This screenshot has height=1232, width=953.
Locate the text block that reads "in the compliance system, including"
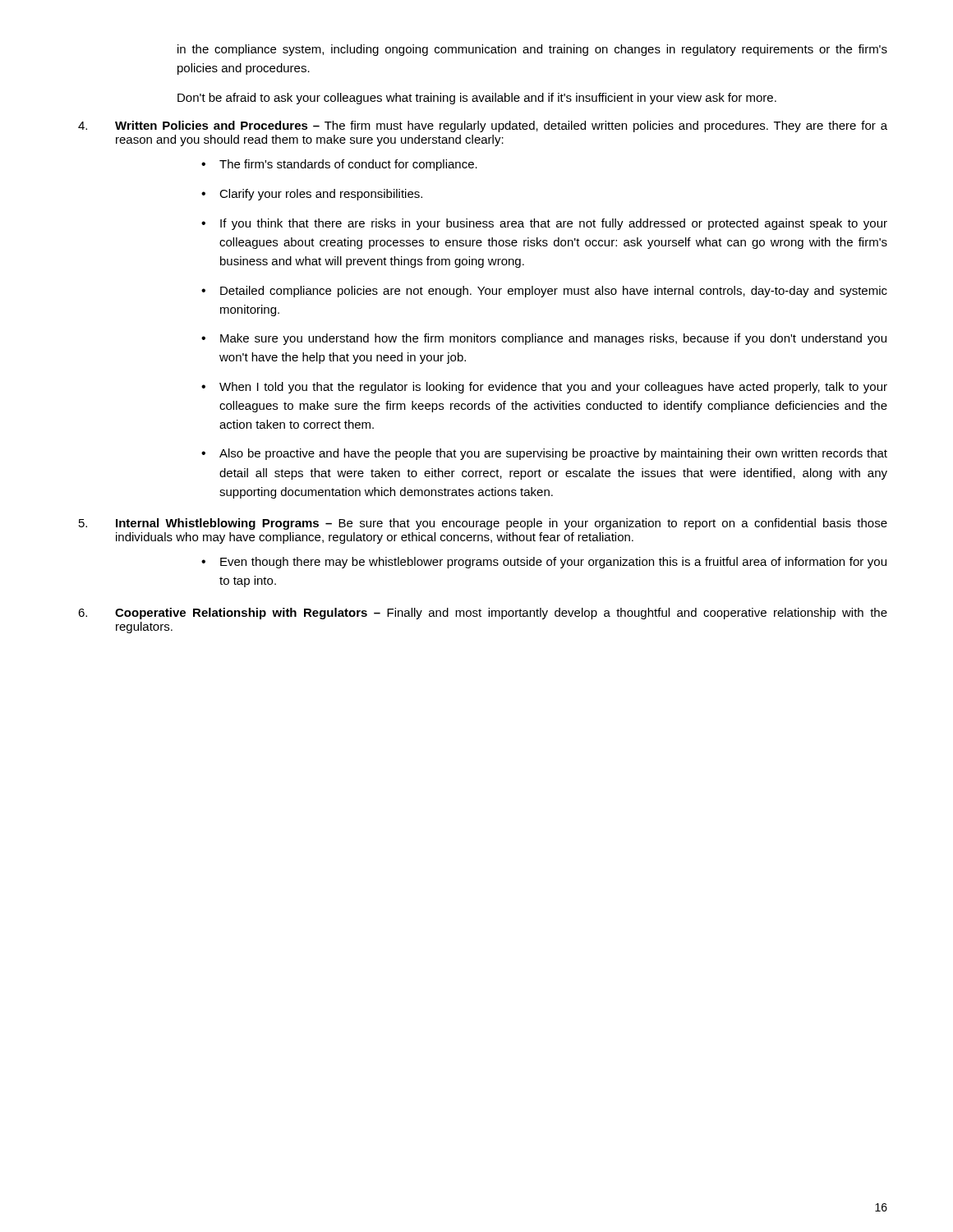click(x=532, y=50)
